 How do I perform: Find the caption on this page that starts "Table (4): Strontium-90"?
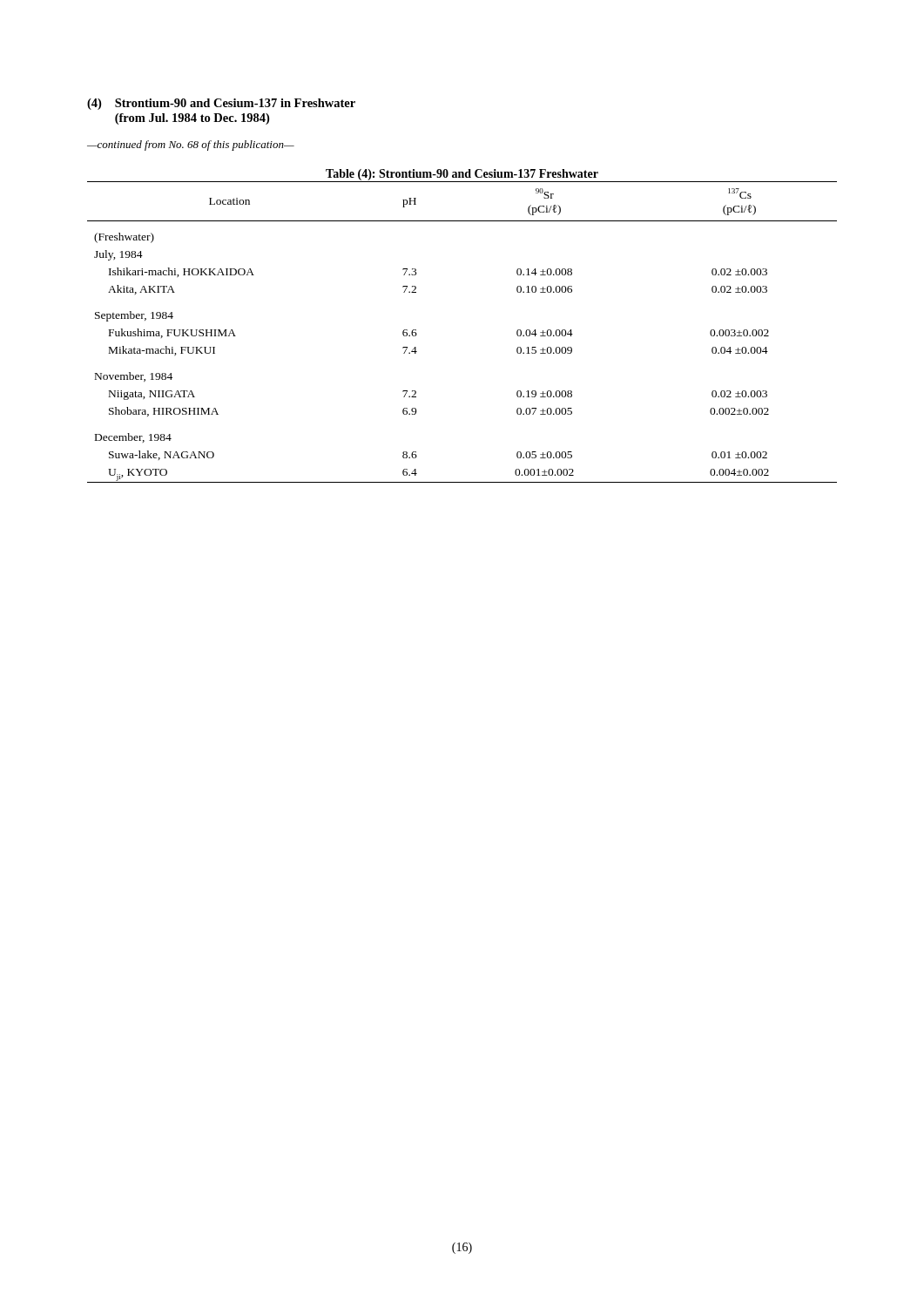coord(462,174)
